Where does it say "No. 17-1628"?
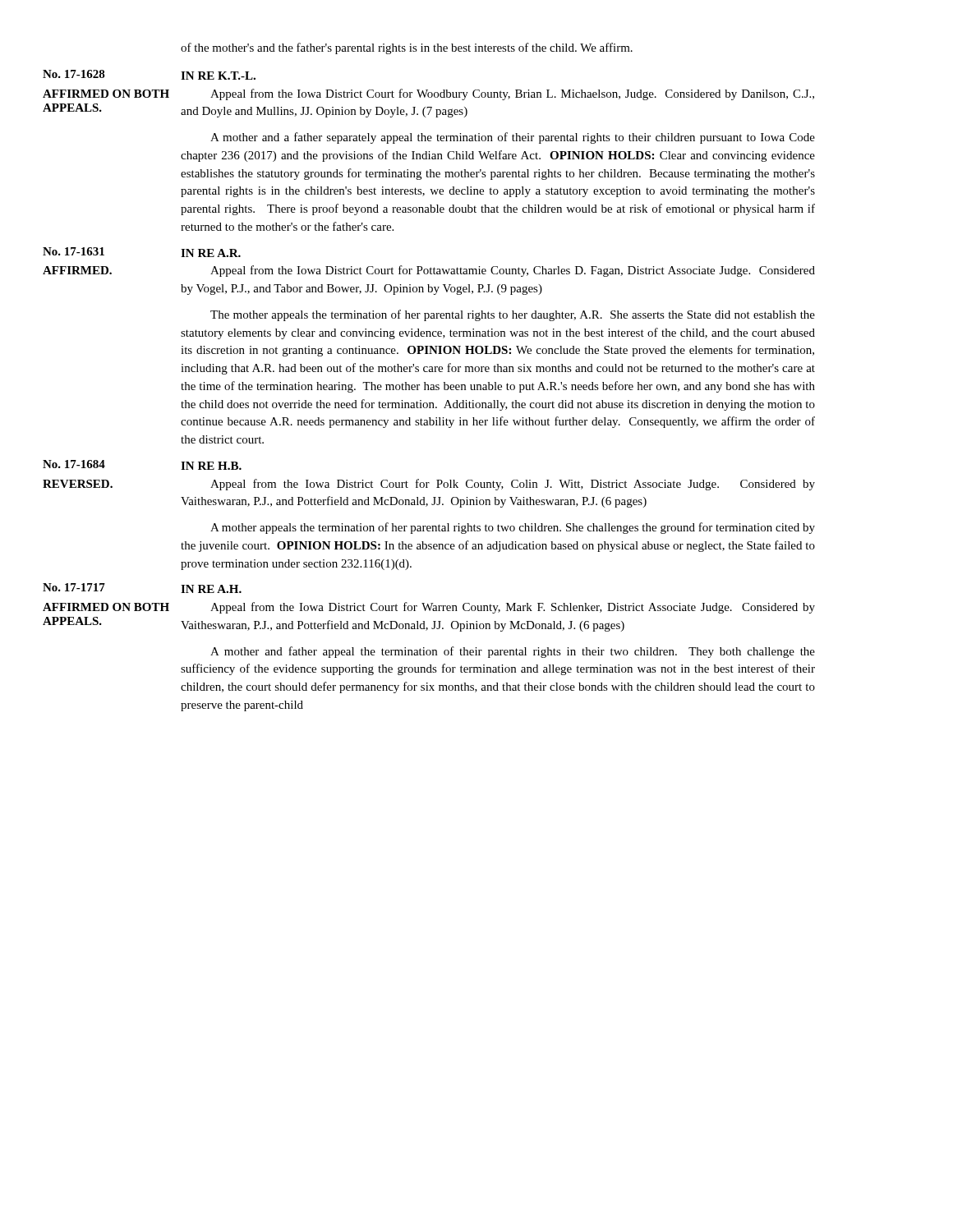Viewport: 953px width, 1232px height. click(112, 74)
